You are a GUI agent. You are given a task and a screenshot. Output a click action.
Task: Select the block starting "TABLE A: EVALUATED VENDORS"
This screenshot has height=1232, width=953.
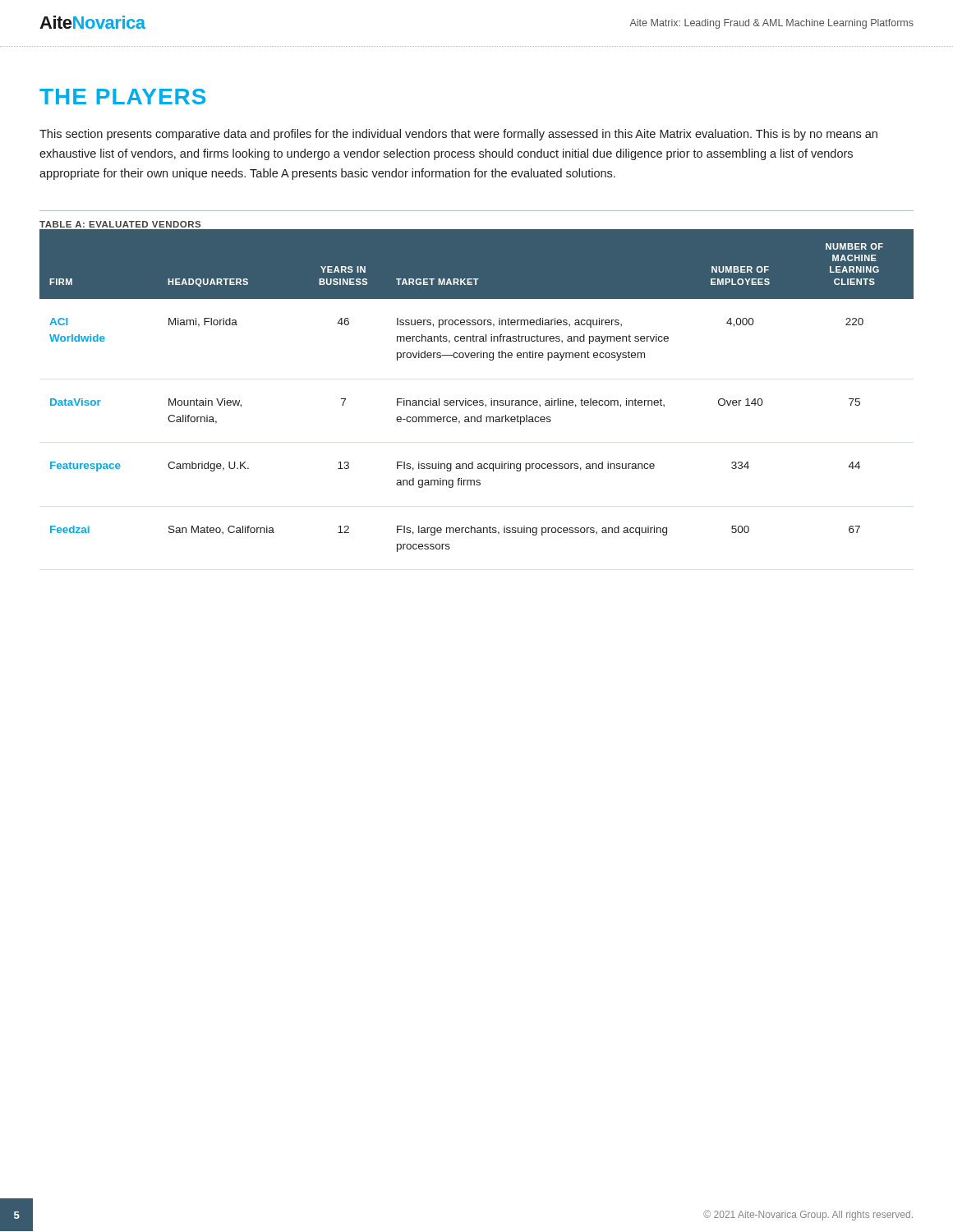[120, 224]
